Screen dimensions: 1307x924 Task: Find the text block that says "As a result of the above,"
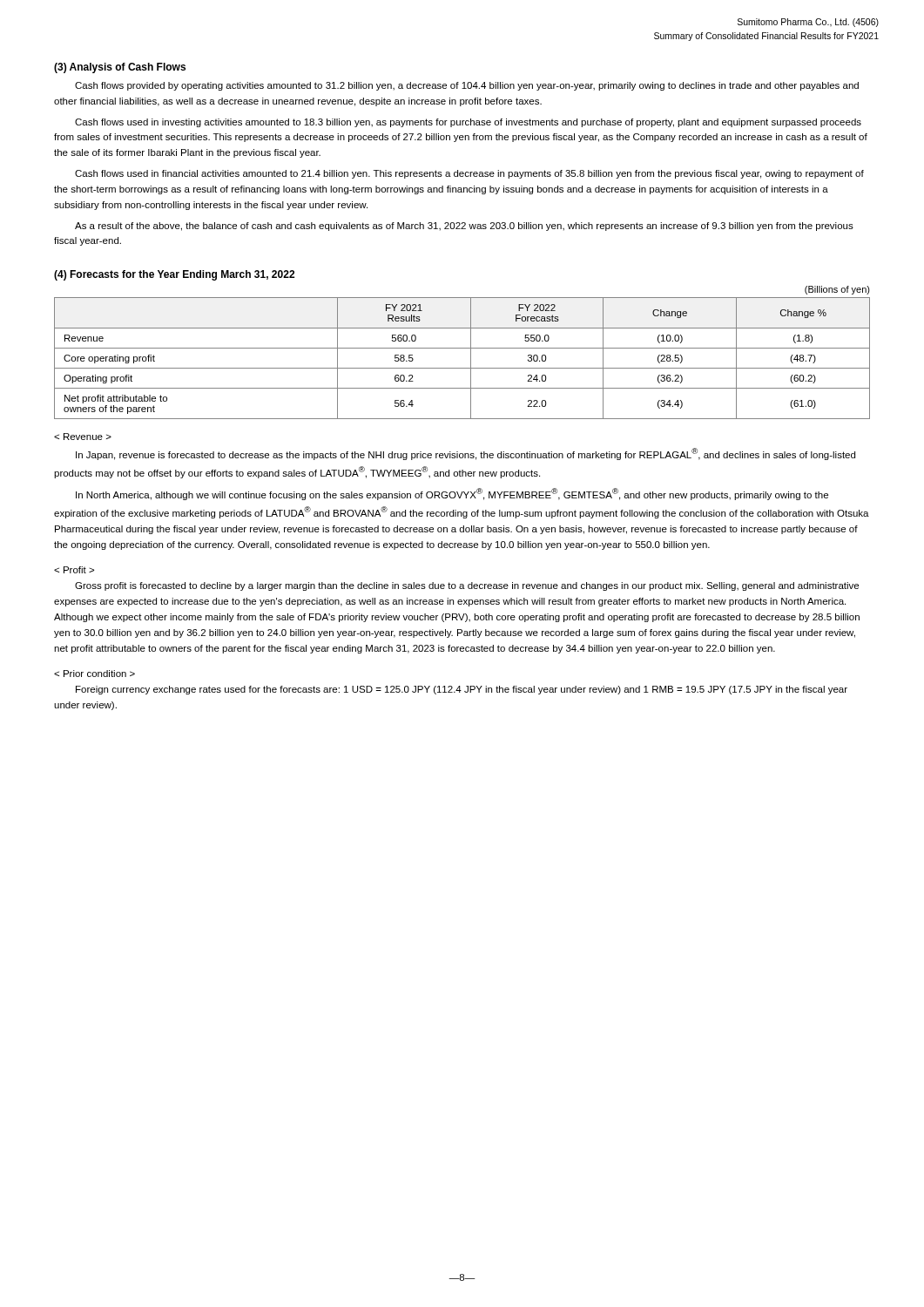coord(454,233)
